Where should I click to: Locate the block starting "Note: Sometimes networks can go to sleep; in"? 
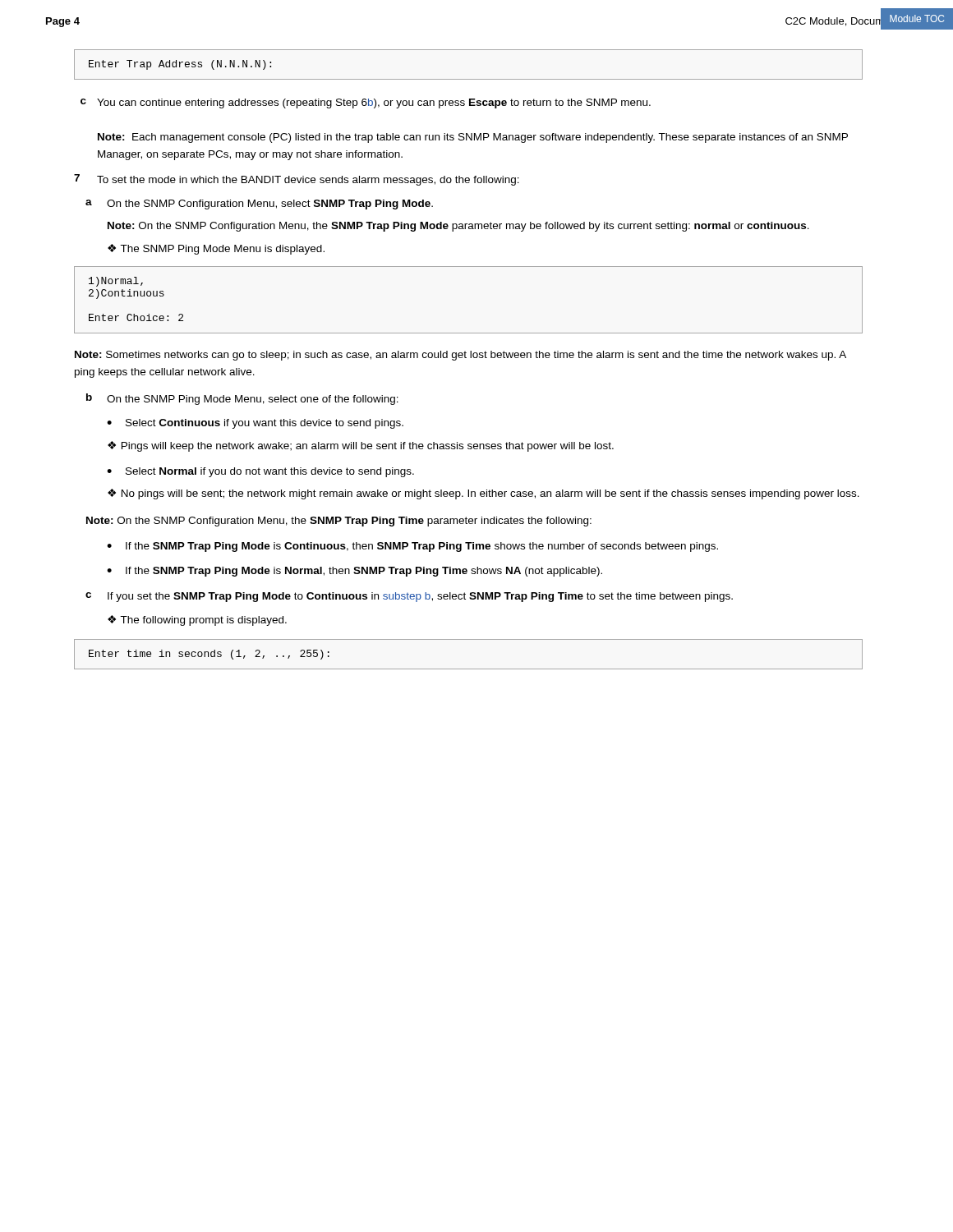[460, 363]
